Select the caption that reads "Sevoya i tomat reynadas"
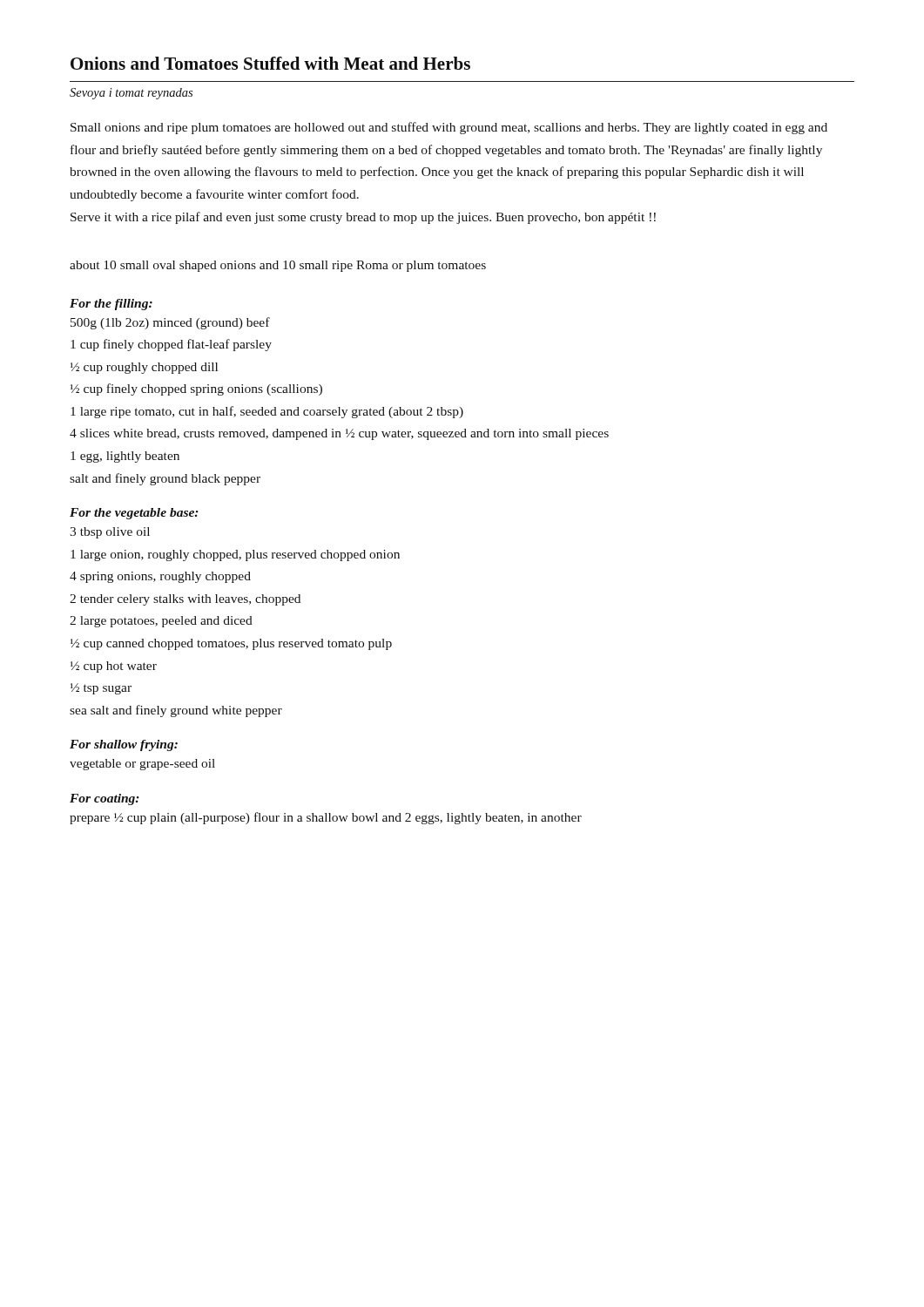This screenshot has height=1307, width=924. [131, 93]
